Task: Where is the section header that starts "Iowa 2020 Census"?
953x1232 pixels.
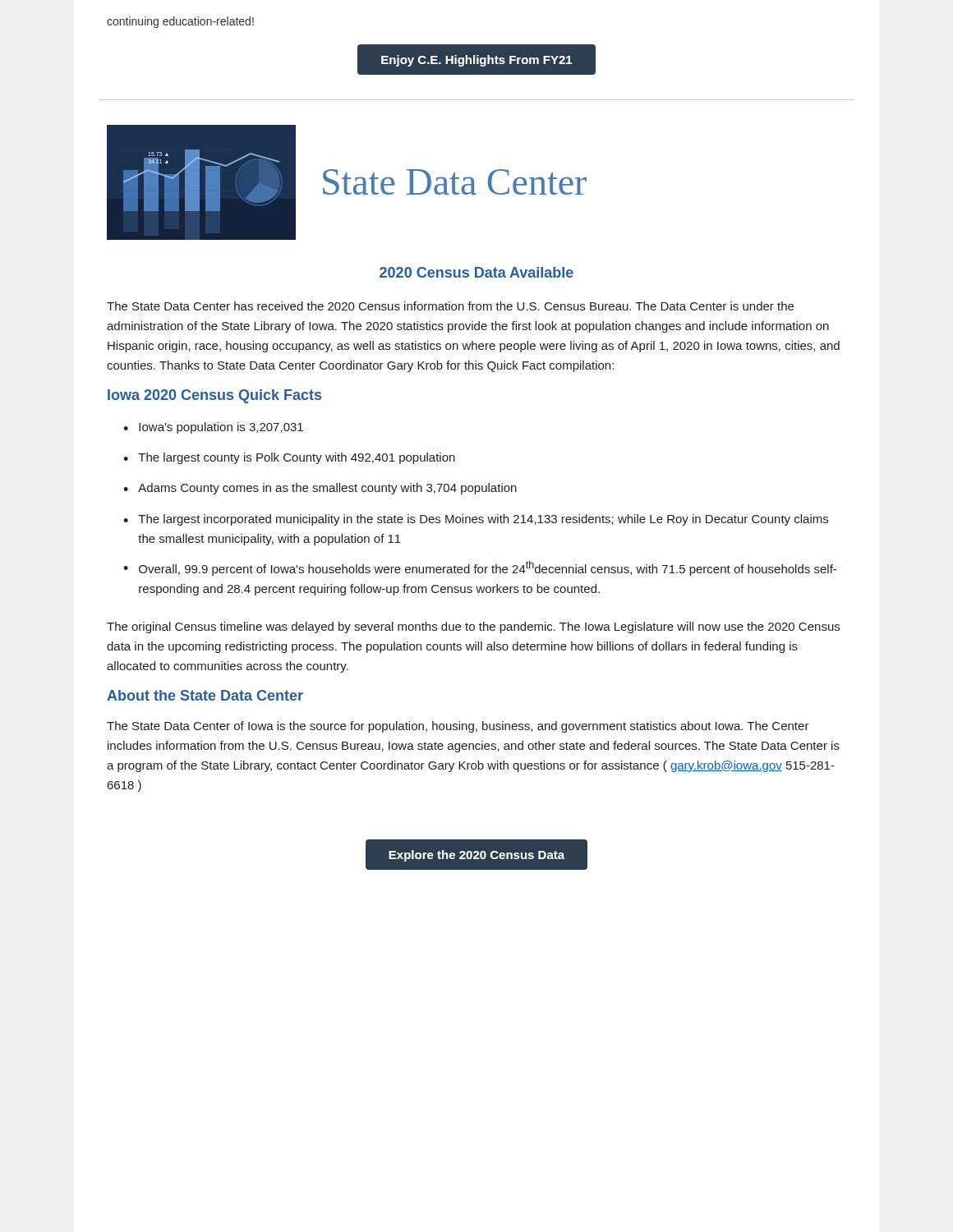Action: click(214, 395)
